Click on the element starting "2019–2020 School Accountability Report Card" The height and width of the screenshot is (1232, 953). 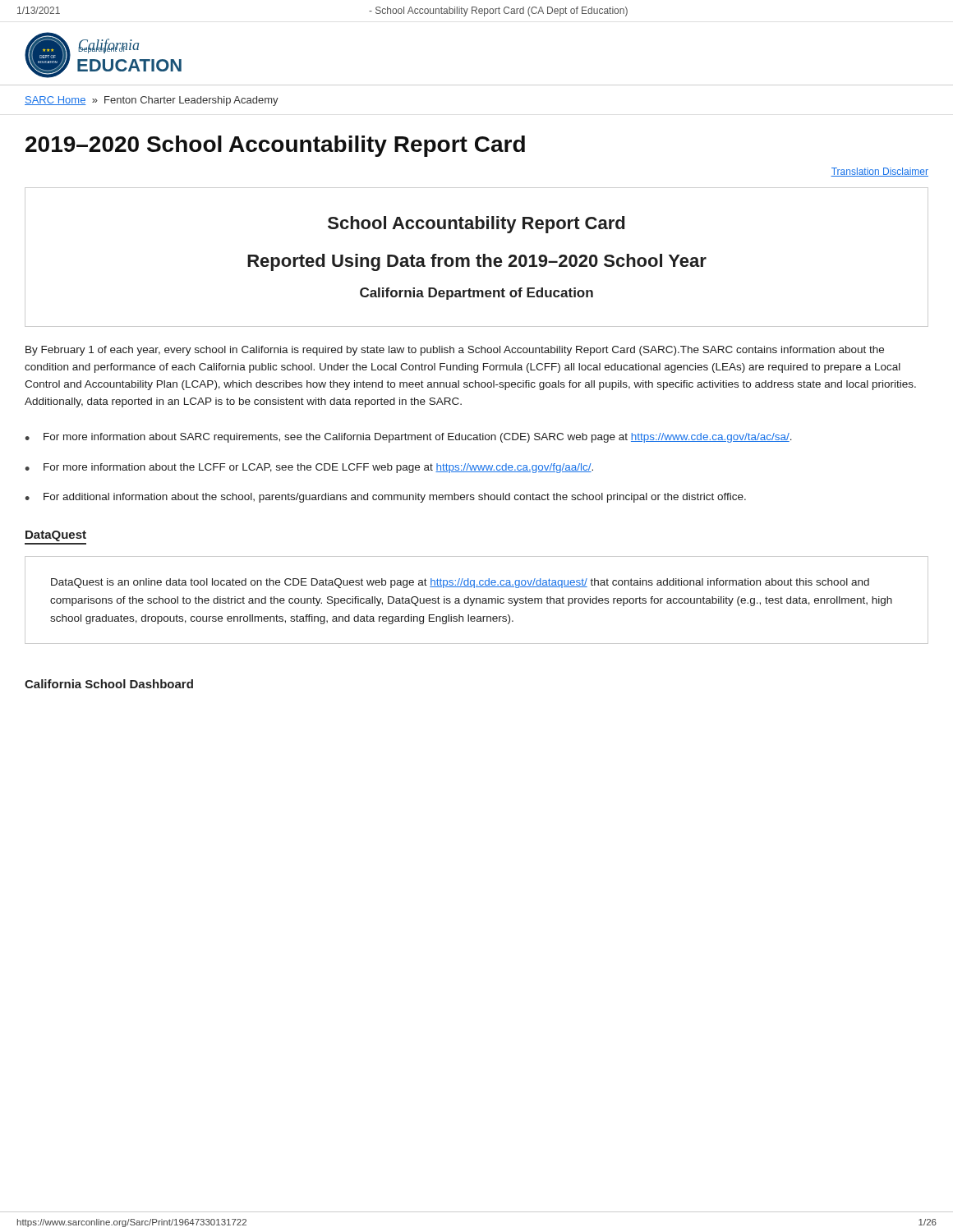[x=275, y=144]
